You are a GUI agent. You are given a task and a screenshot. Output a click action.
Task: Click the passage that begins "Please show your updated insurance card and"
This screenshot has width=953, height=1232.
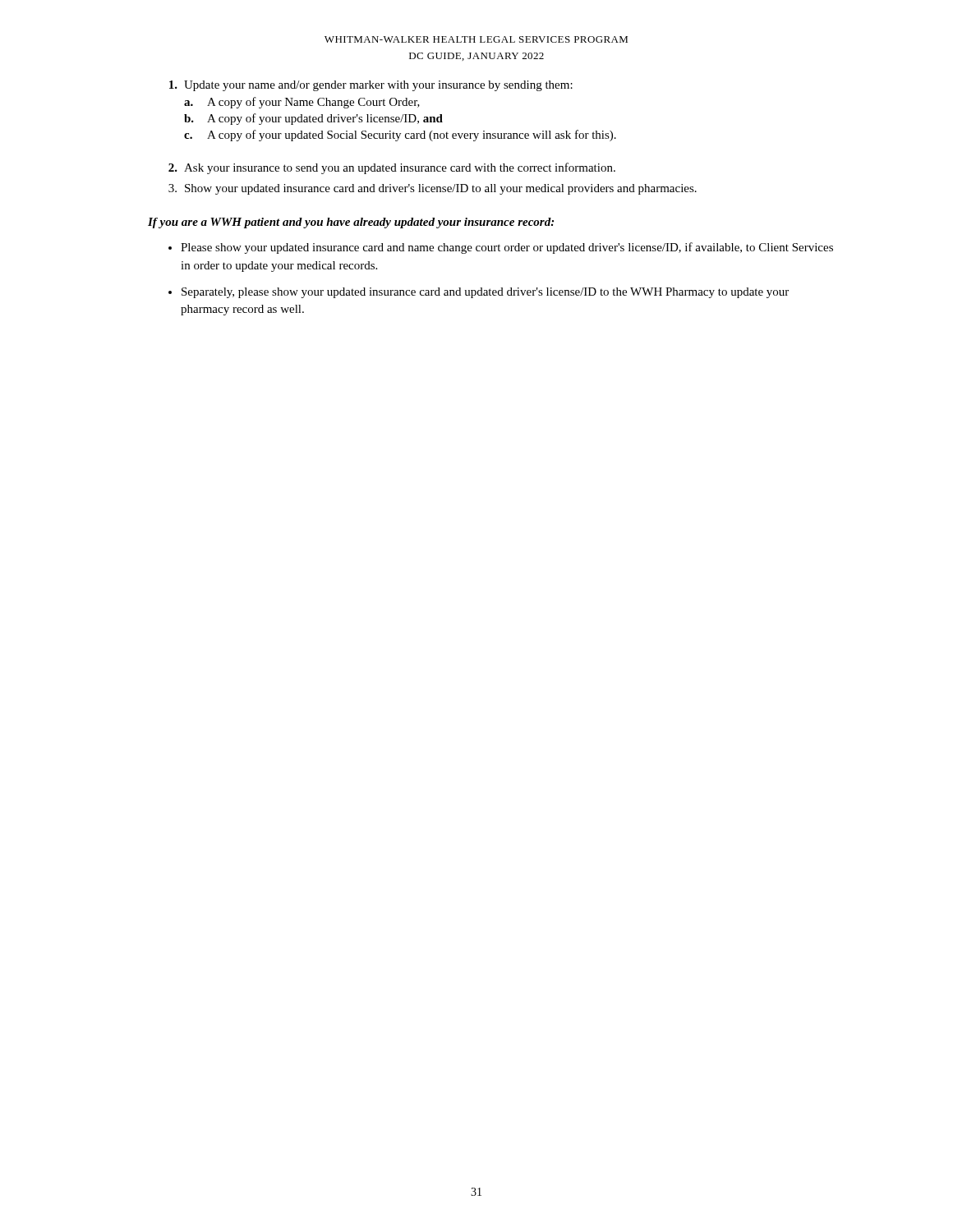507,256
